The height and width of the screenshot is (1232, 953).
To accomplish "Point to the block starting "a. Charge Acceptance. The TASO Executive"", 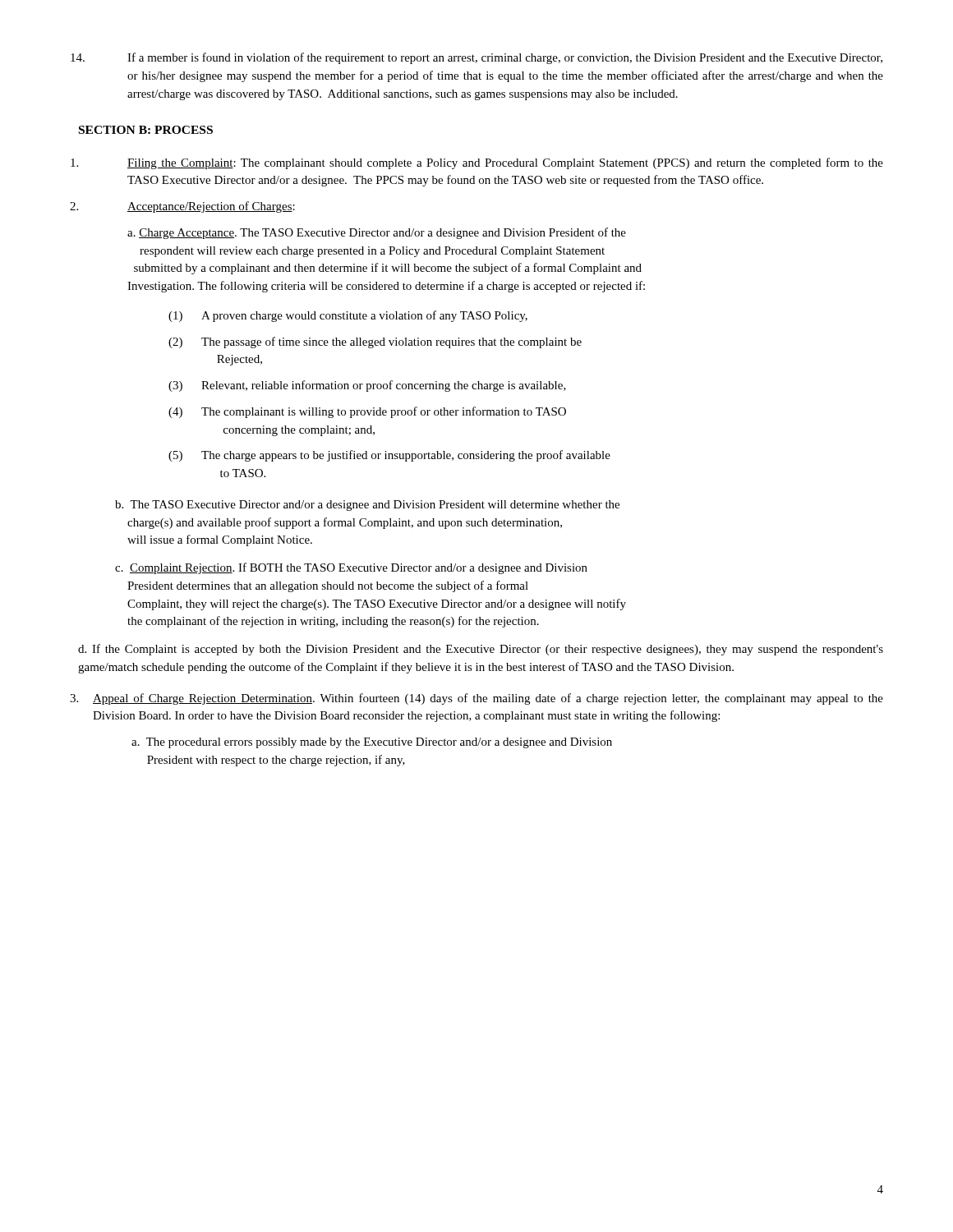I will pos(387,259).
